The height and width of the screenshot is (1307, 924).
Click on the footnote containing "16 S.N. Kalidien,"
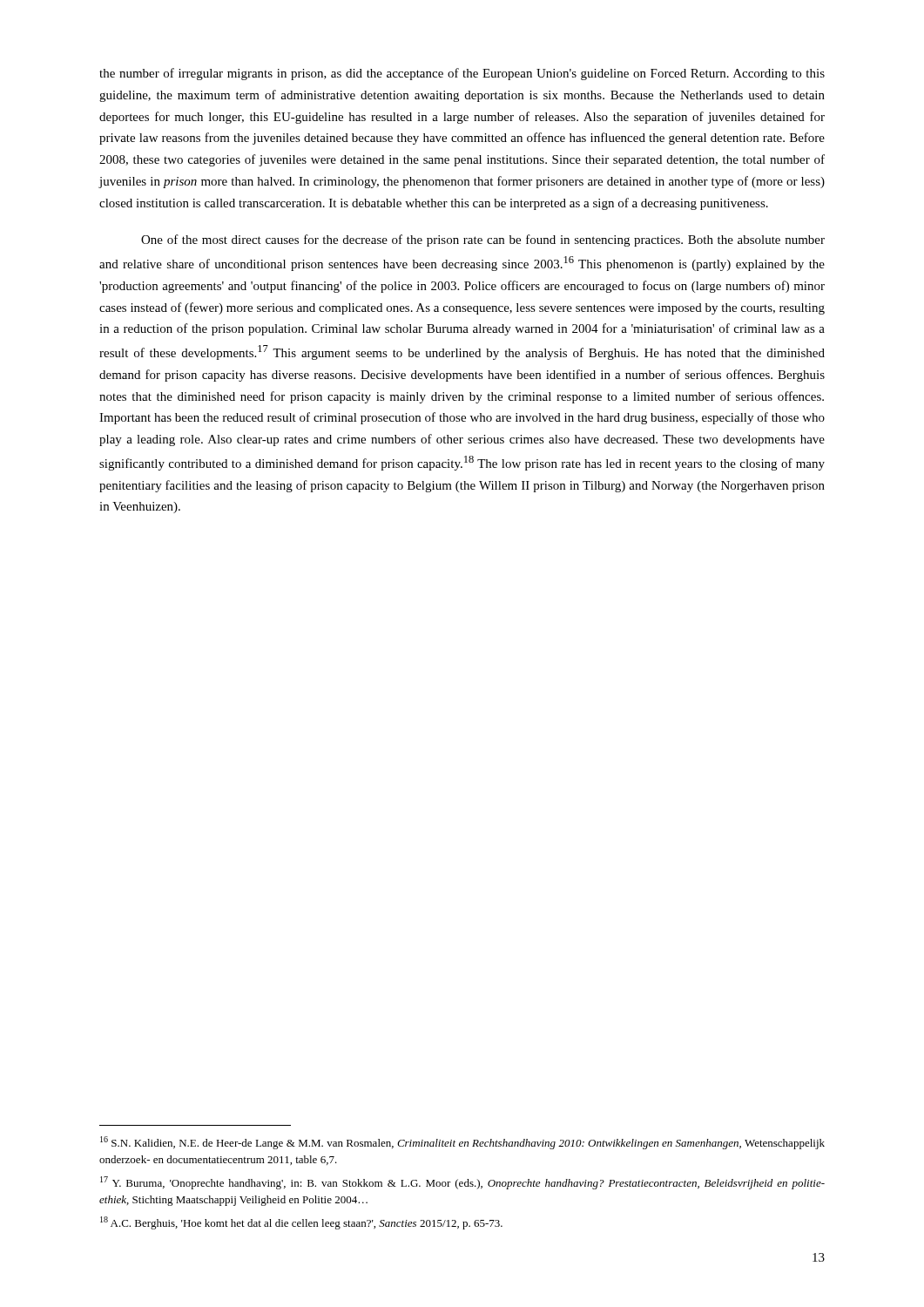pyautogui.click(x=462, y=1150)
